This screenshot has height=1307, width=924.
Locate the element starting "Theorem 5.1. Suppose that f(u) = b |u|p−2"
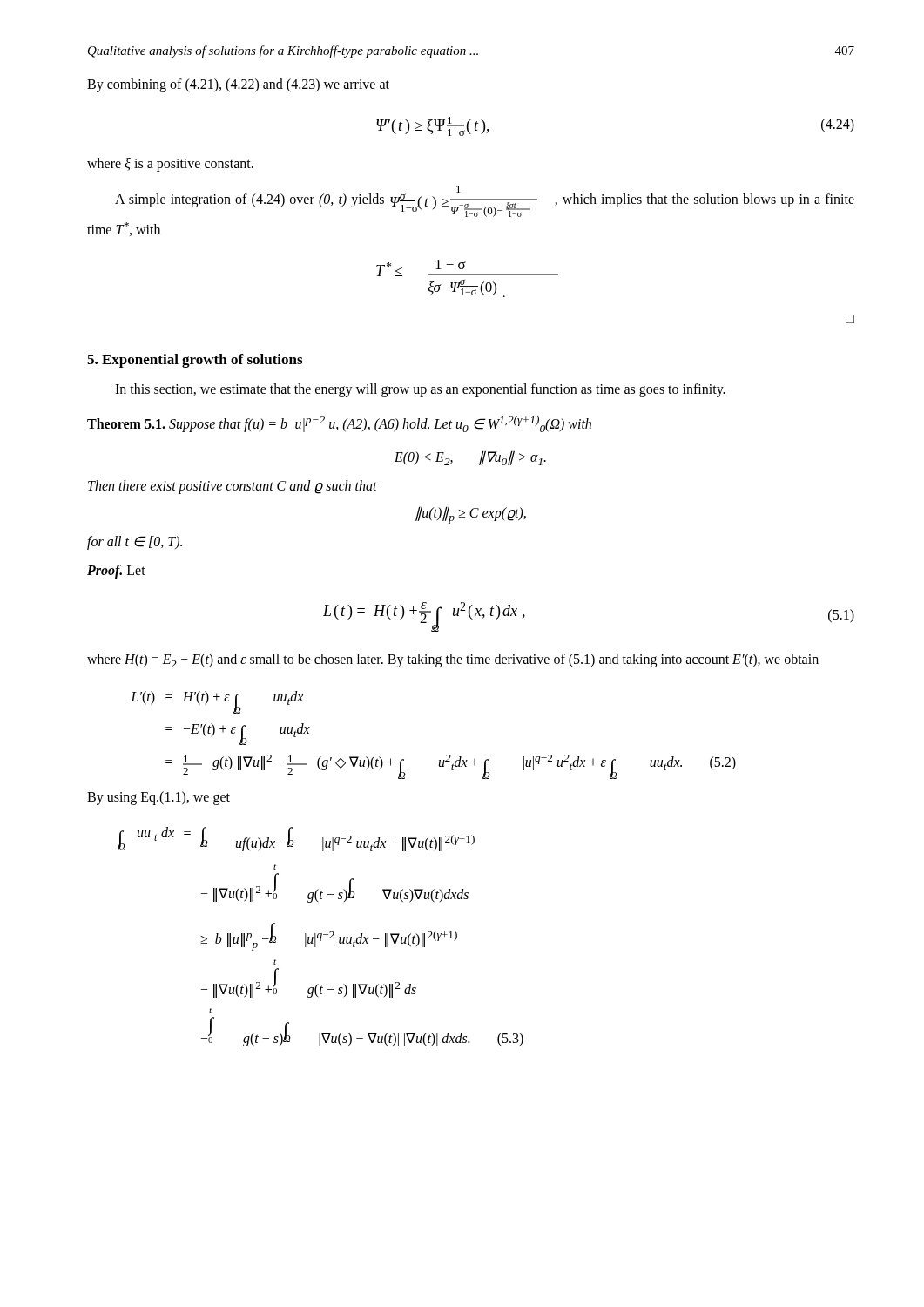click(x=471, y=424)
